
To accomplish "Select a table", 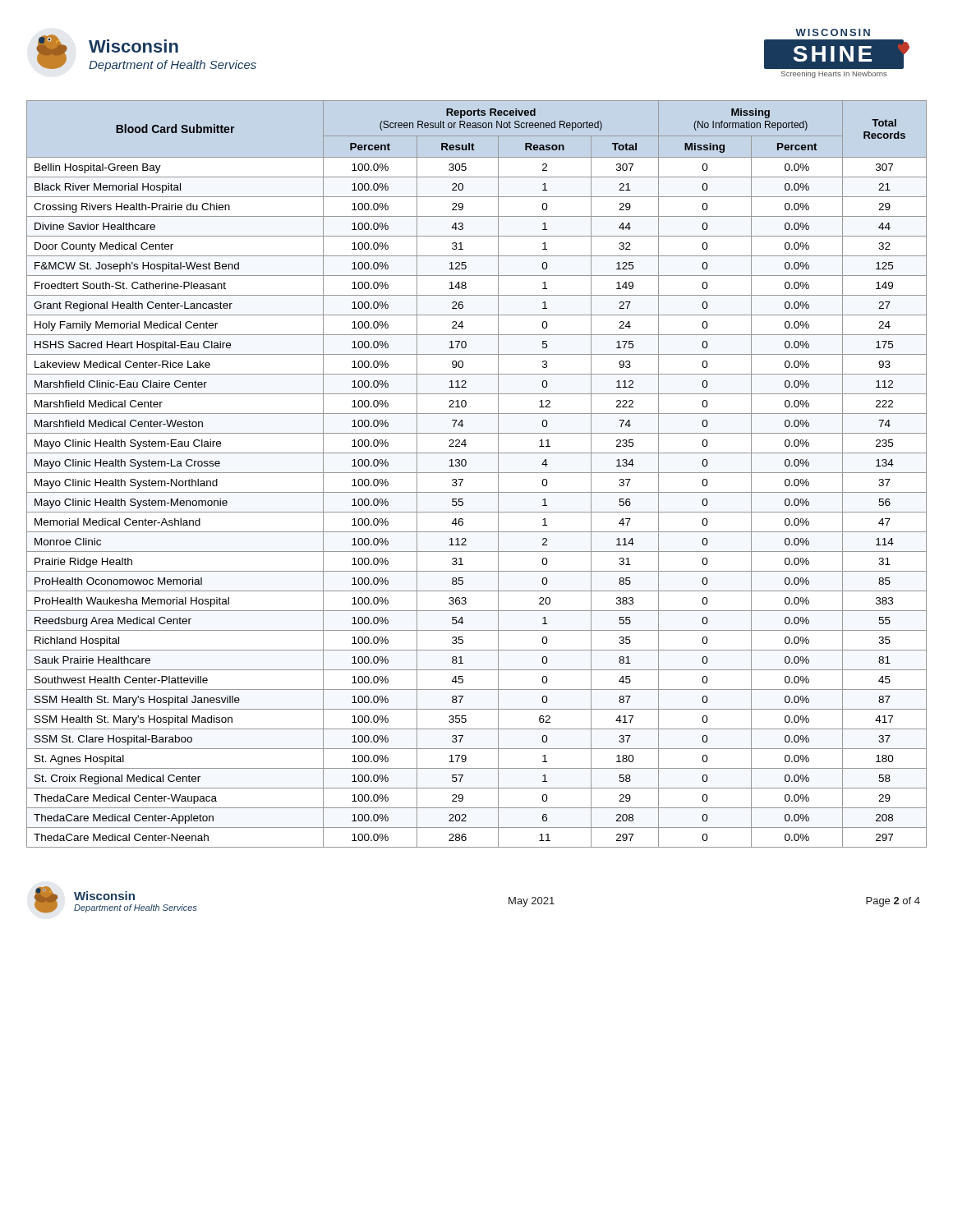I will 476,474.
